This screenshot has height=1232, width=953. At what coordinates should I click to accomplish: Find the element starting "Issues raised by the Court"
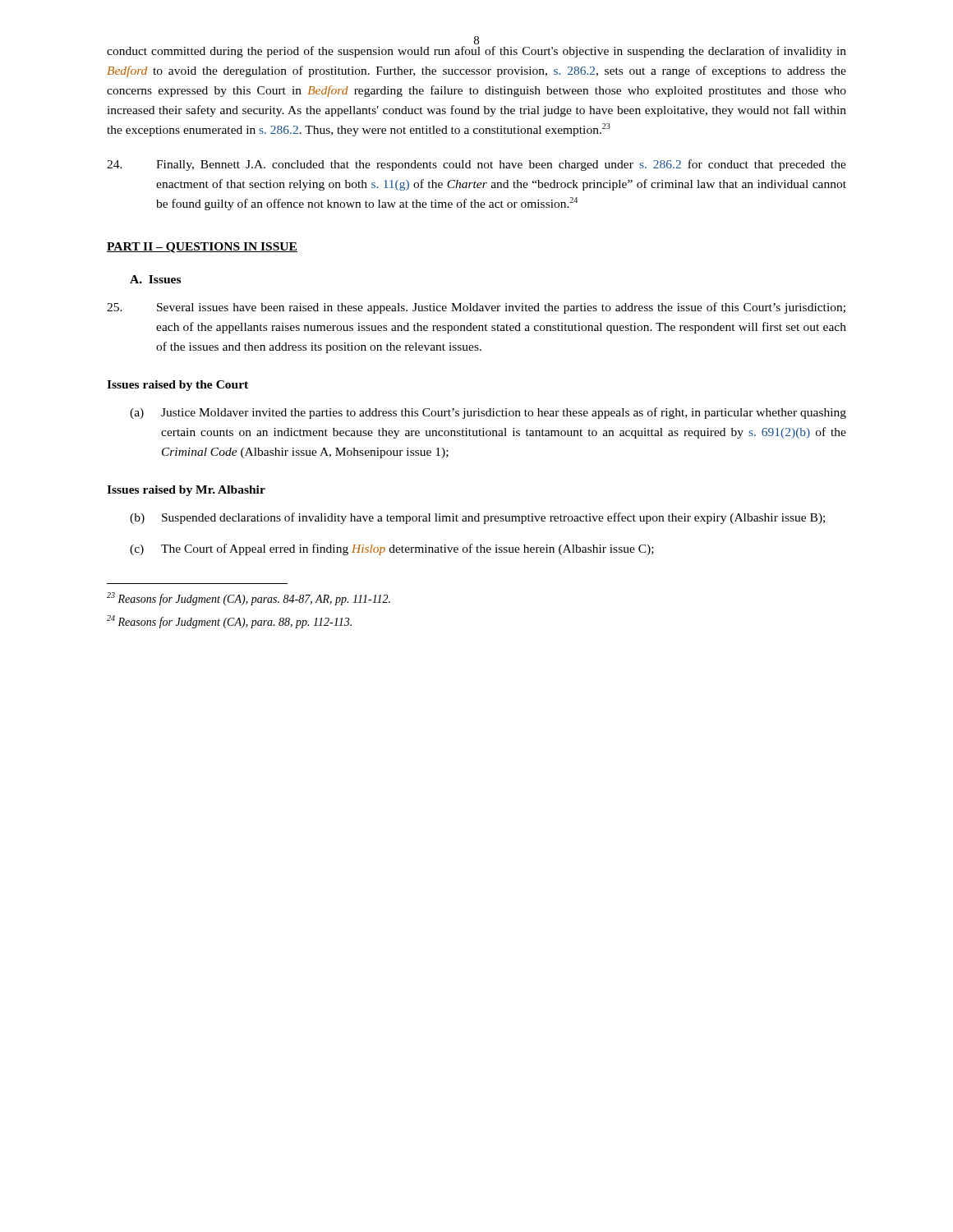pos(178,384)
